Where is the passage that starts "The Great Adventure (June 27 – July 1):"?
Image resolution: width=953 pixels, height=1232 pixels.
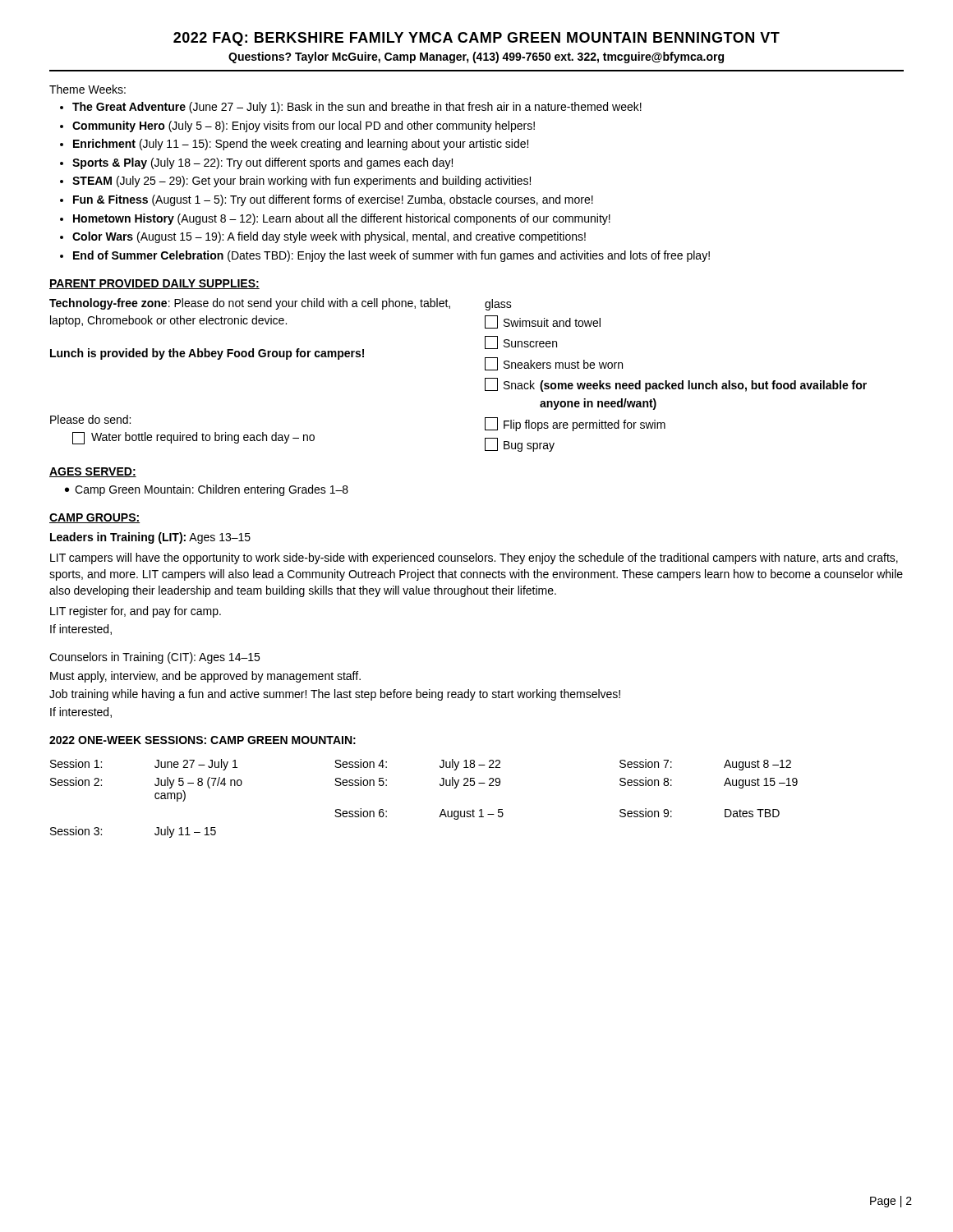(357, 107)
